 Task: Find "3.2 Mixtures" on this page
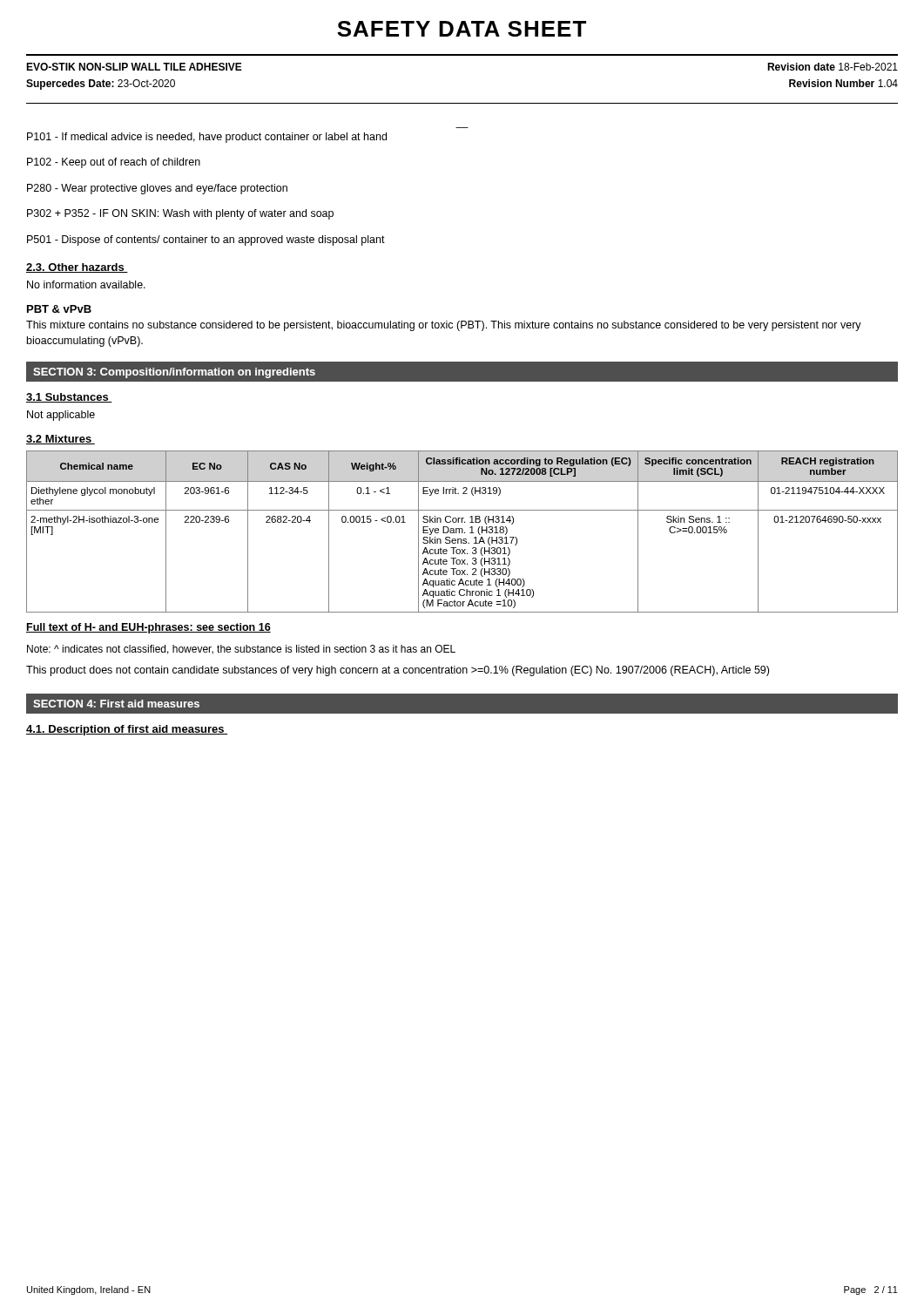coord(60,439)
